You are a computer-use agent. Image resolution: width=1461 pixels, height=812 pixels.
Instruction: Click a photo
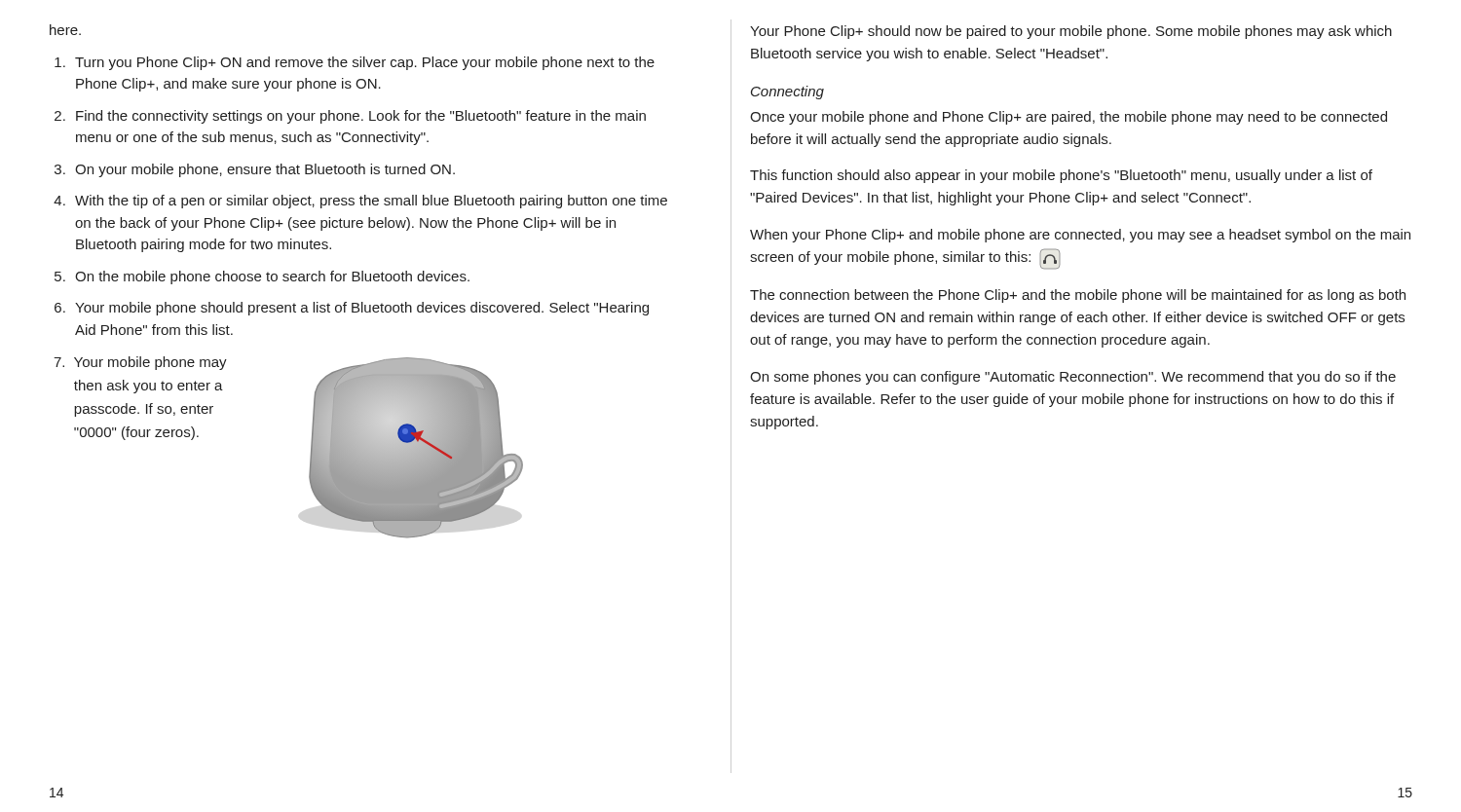coord(407,451)
